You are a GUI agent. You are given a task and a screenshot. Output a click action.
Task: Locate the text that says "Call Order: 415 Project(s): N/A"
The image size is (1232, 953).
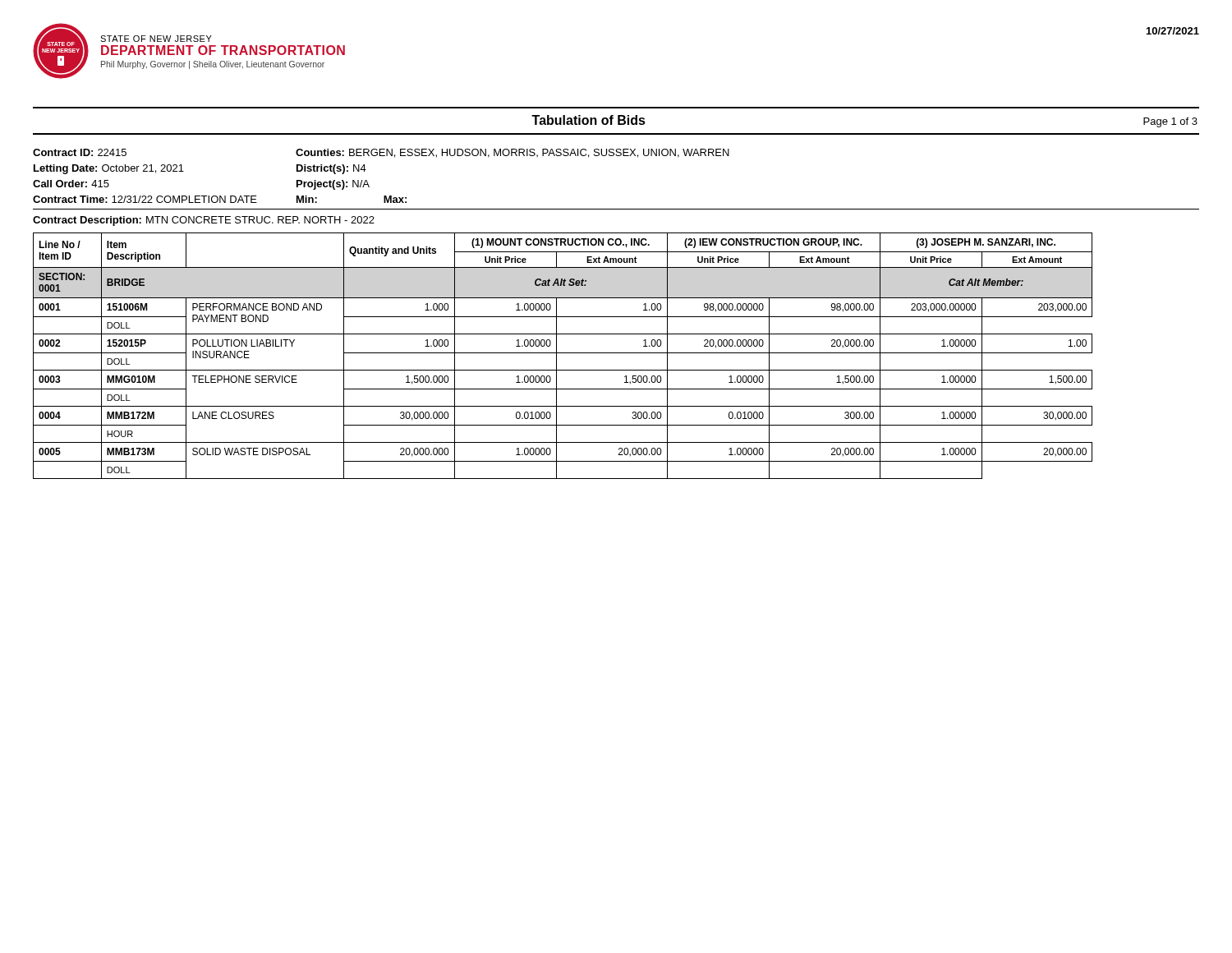69,184
